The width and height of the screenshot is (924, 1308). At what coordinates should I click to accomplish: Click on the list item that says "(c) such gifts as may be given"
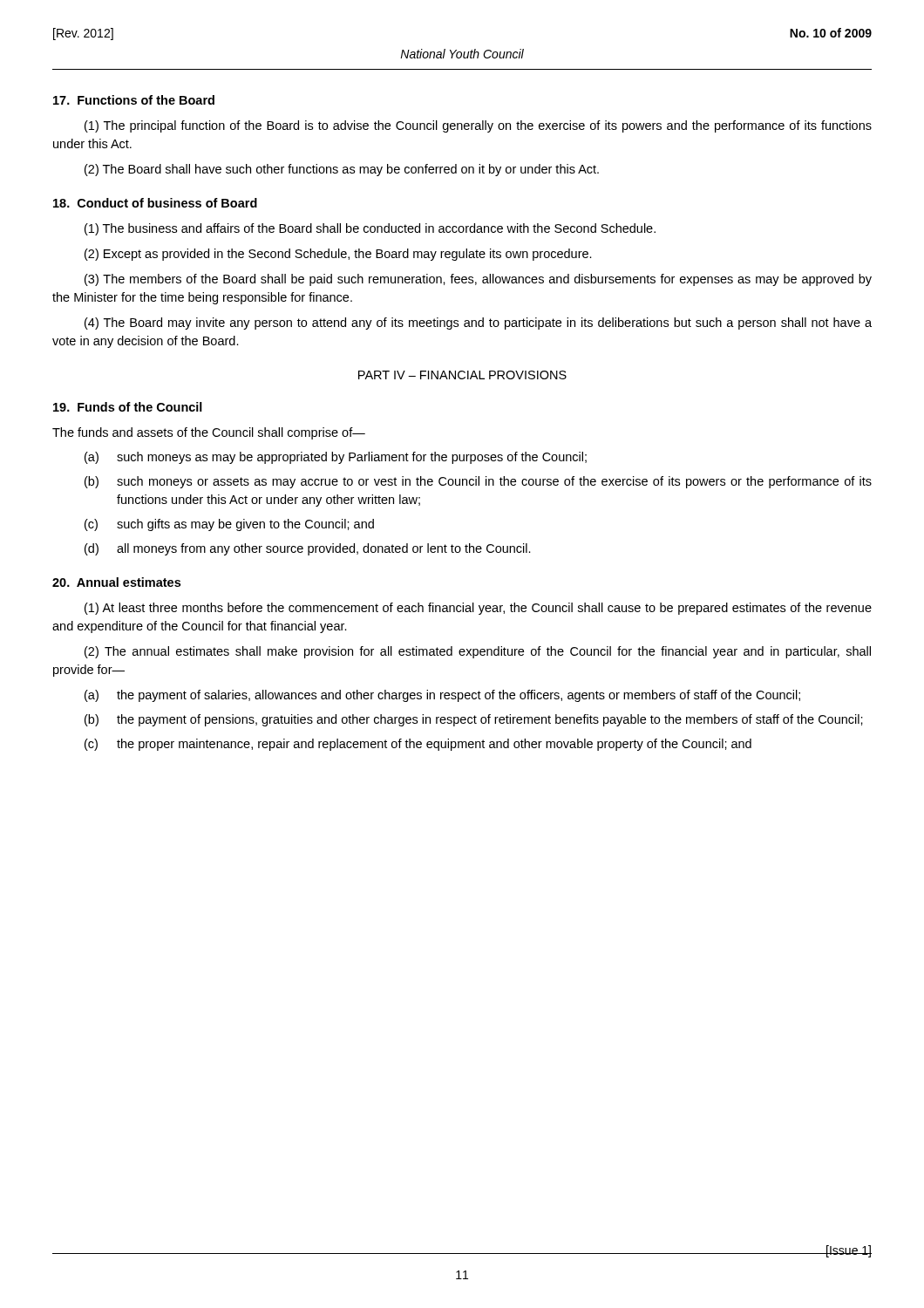tap(229, 525)
